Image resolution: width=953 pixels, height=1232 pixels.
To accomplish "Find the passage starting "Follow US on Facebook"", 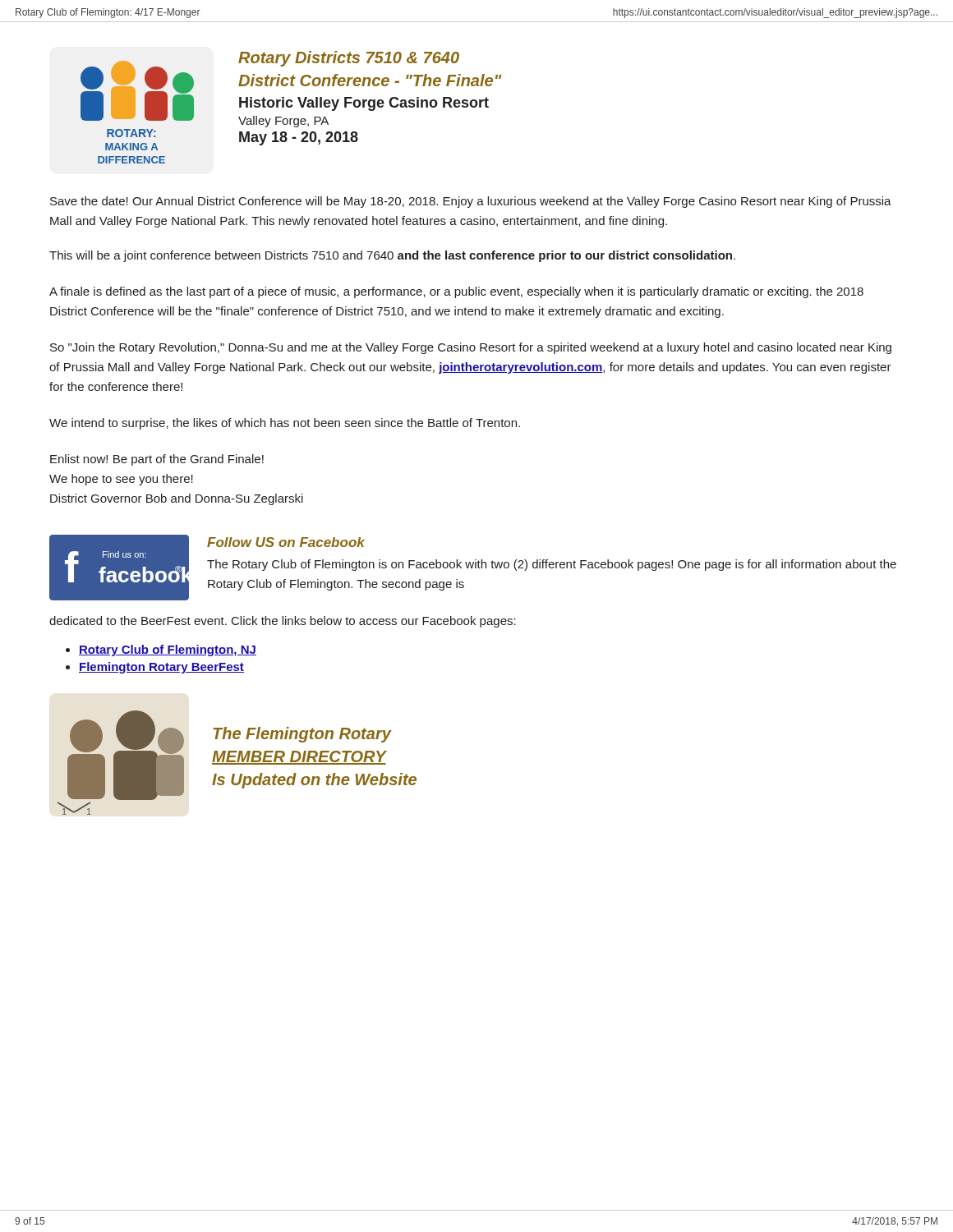I will pyautogui.click(x=286, y=543).
